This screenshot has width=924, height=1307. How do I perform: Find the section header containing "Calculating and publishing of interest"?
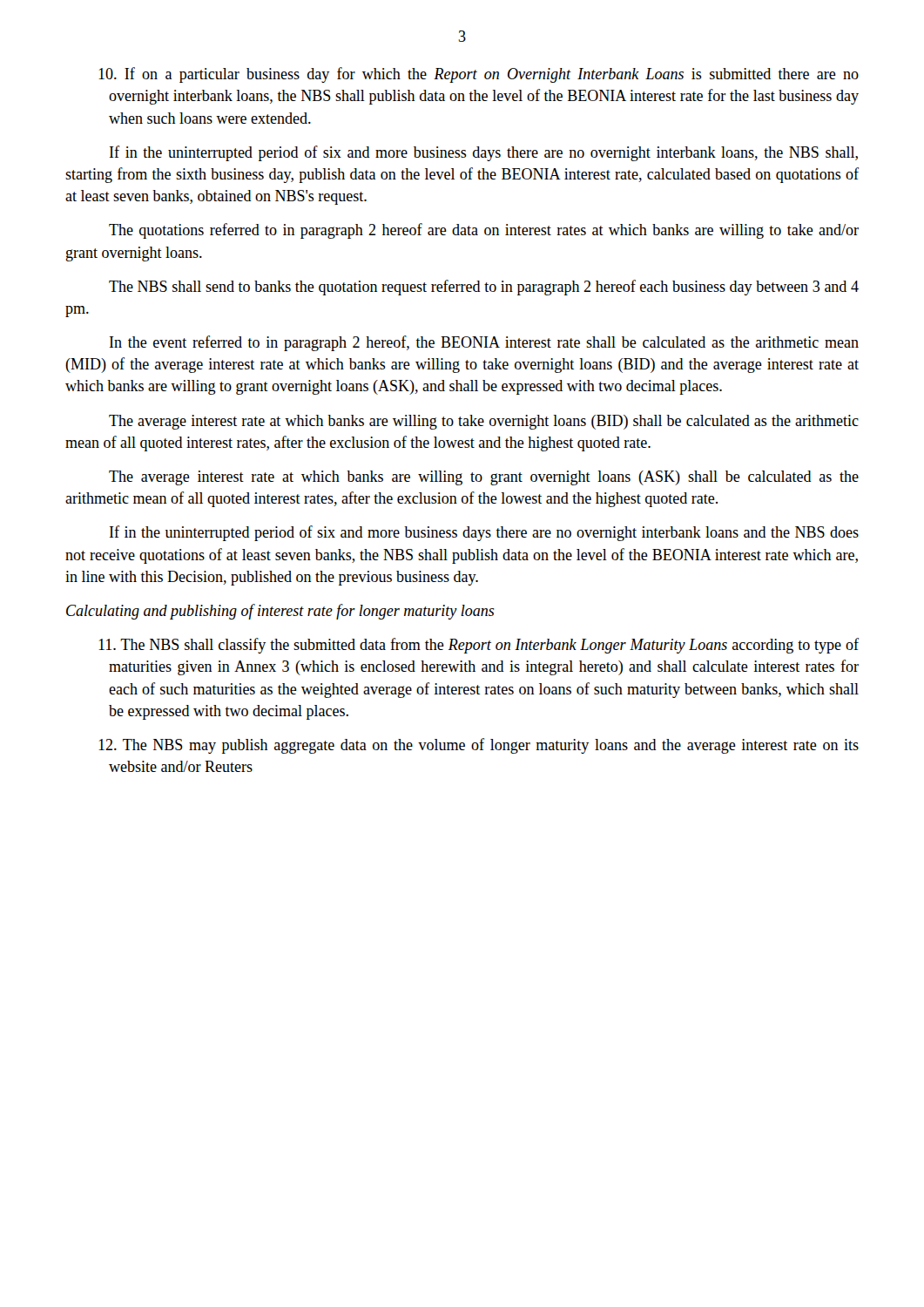click(x=280, y=611)
